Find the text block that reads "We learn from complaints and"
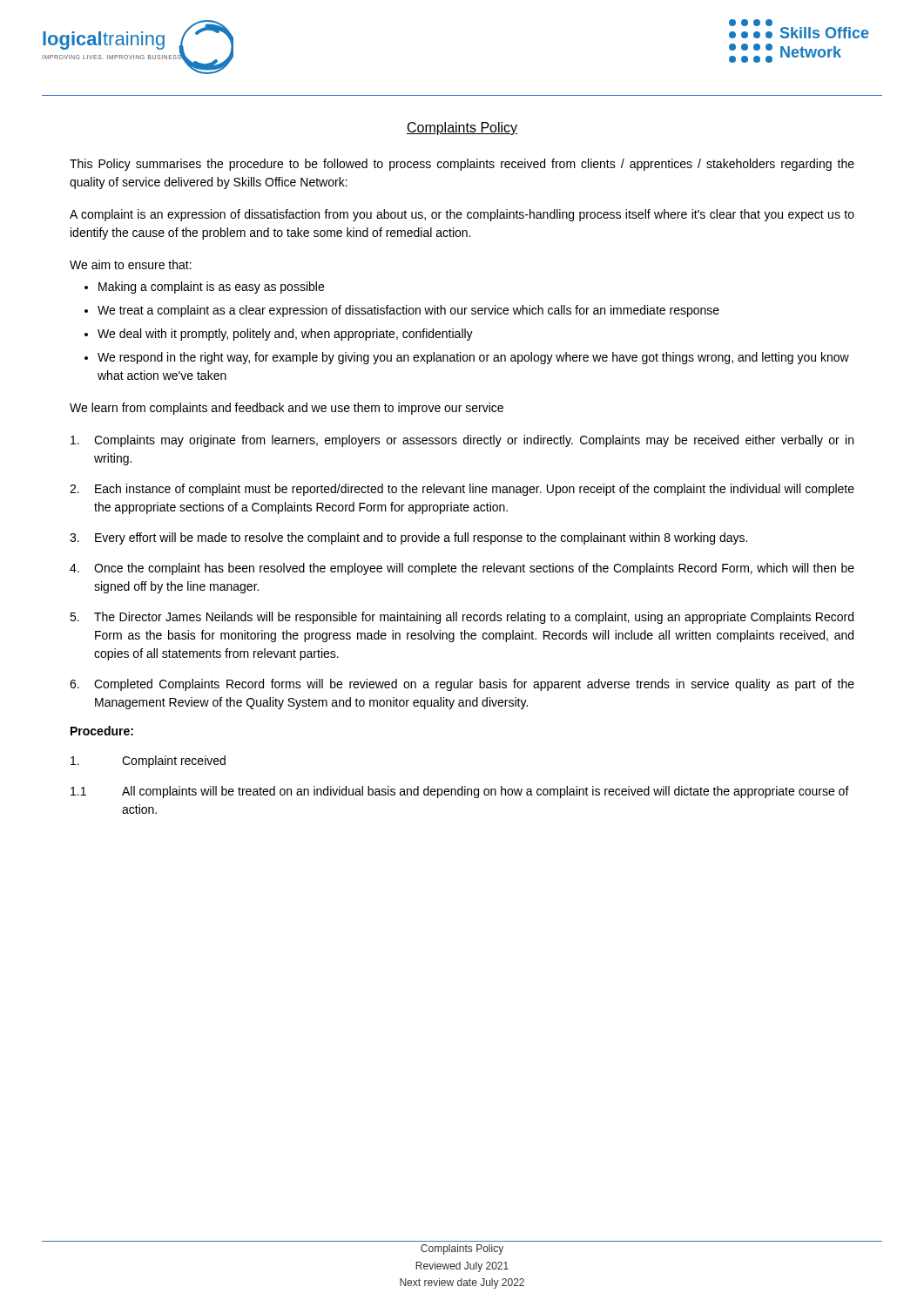This screenshot has height=1307, width=924. pyautogui.click(x=462, y=408)
